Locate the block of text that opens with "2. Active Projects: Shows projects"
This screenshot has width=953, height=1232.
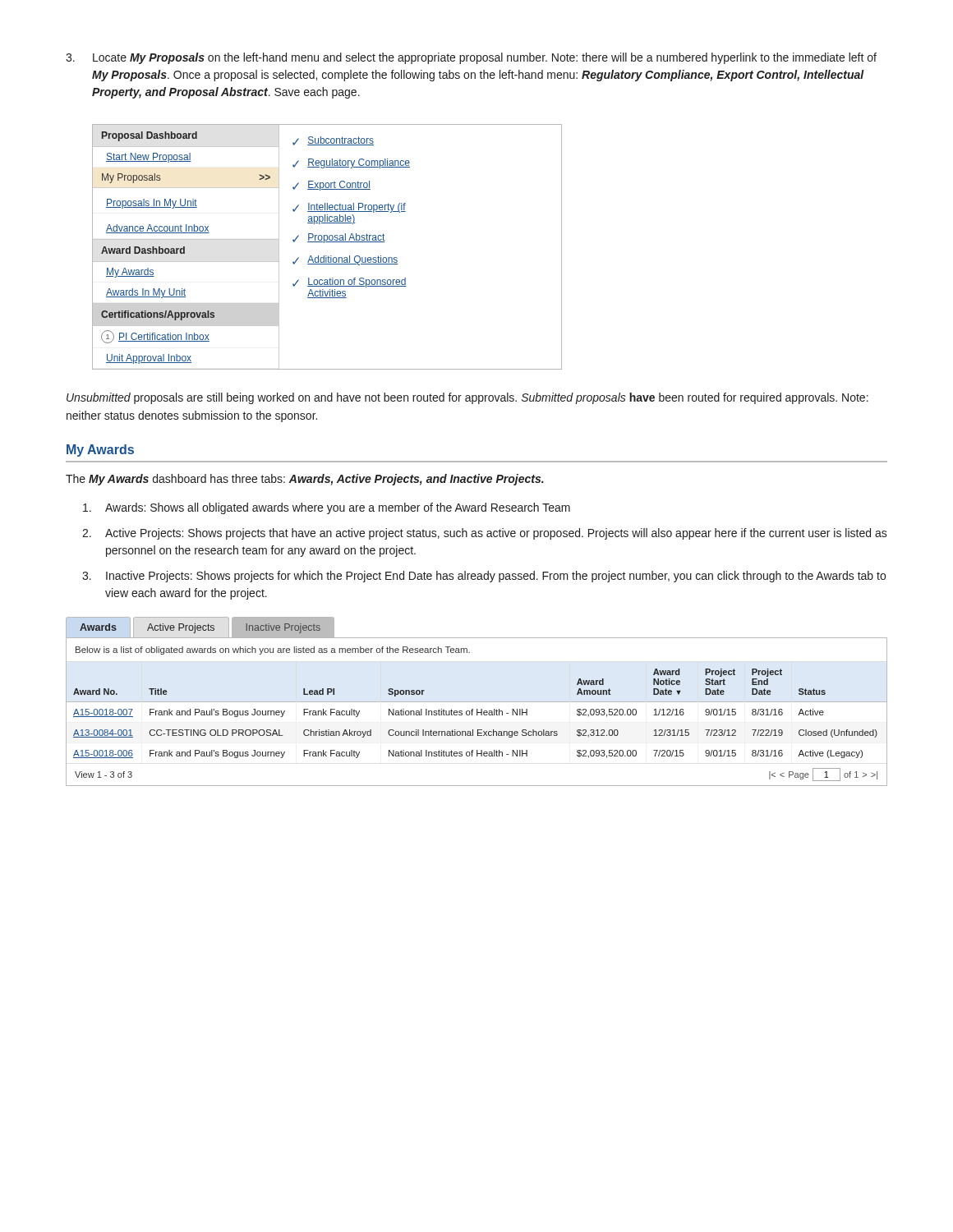tap(485, 542)
